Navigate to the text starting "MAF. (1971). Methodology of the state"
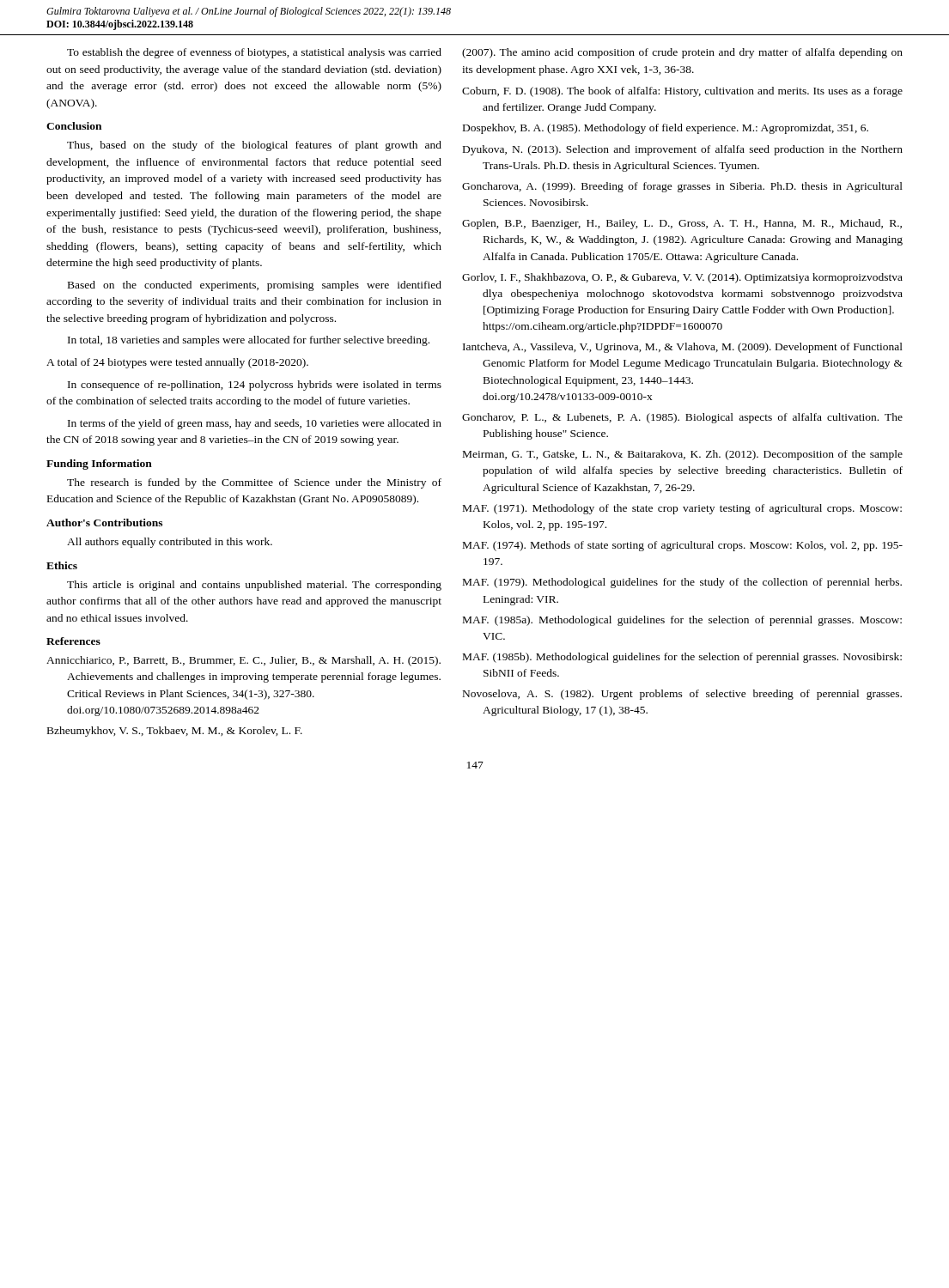This screenshot has width=949, height=1288. click(682, 516)
